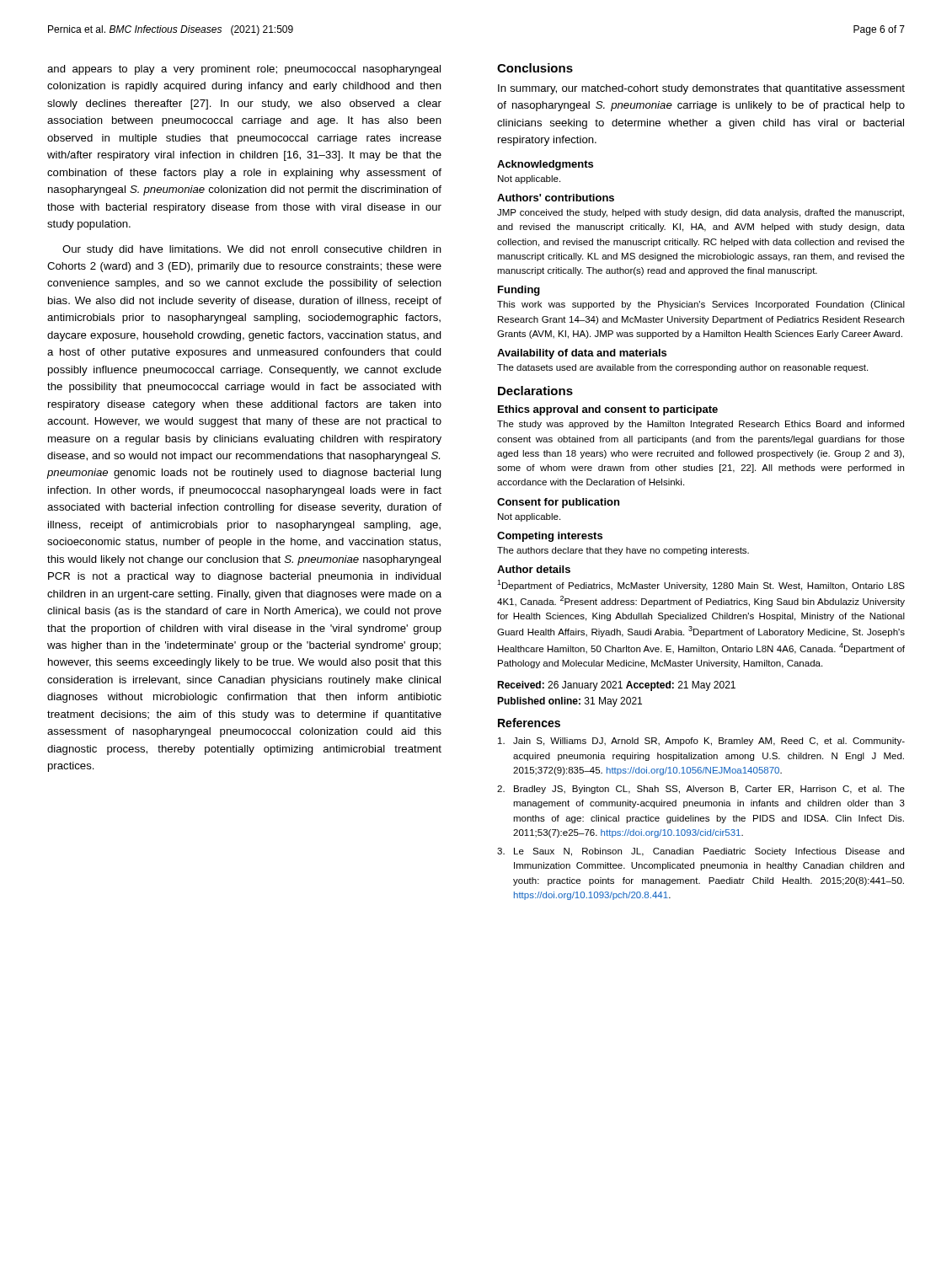Find the region starting "Received: 26 January"
The height and width of the screenshot is (1264, 952).
pos(701,694)
